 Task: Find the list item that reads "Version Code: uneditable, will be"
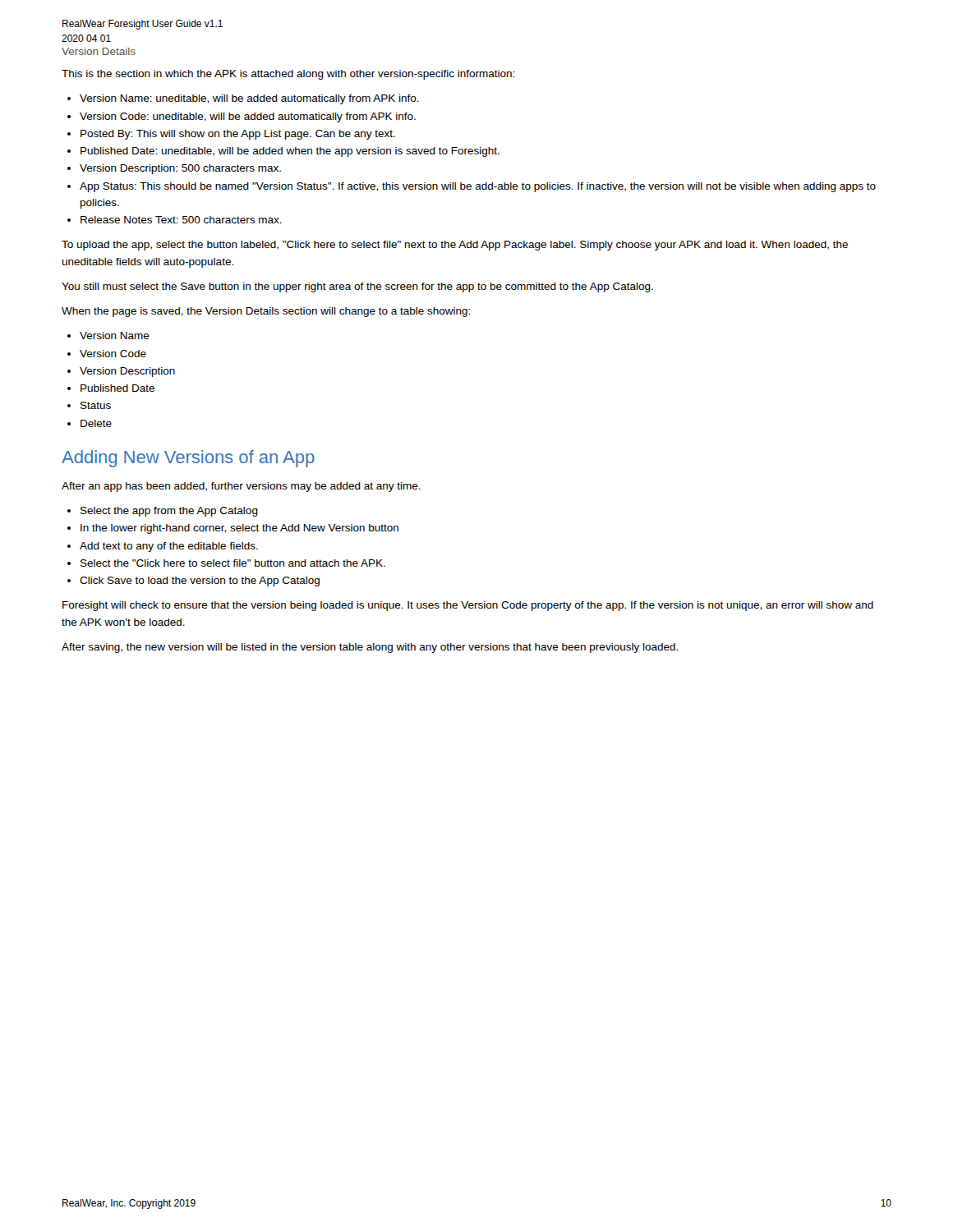coord(242,117)
